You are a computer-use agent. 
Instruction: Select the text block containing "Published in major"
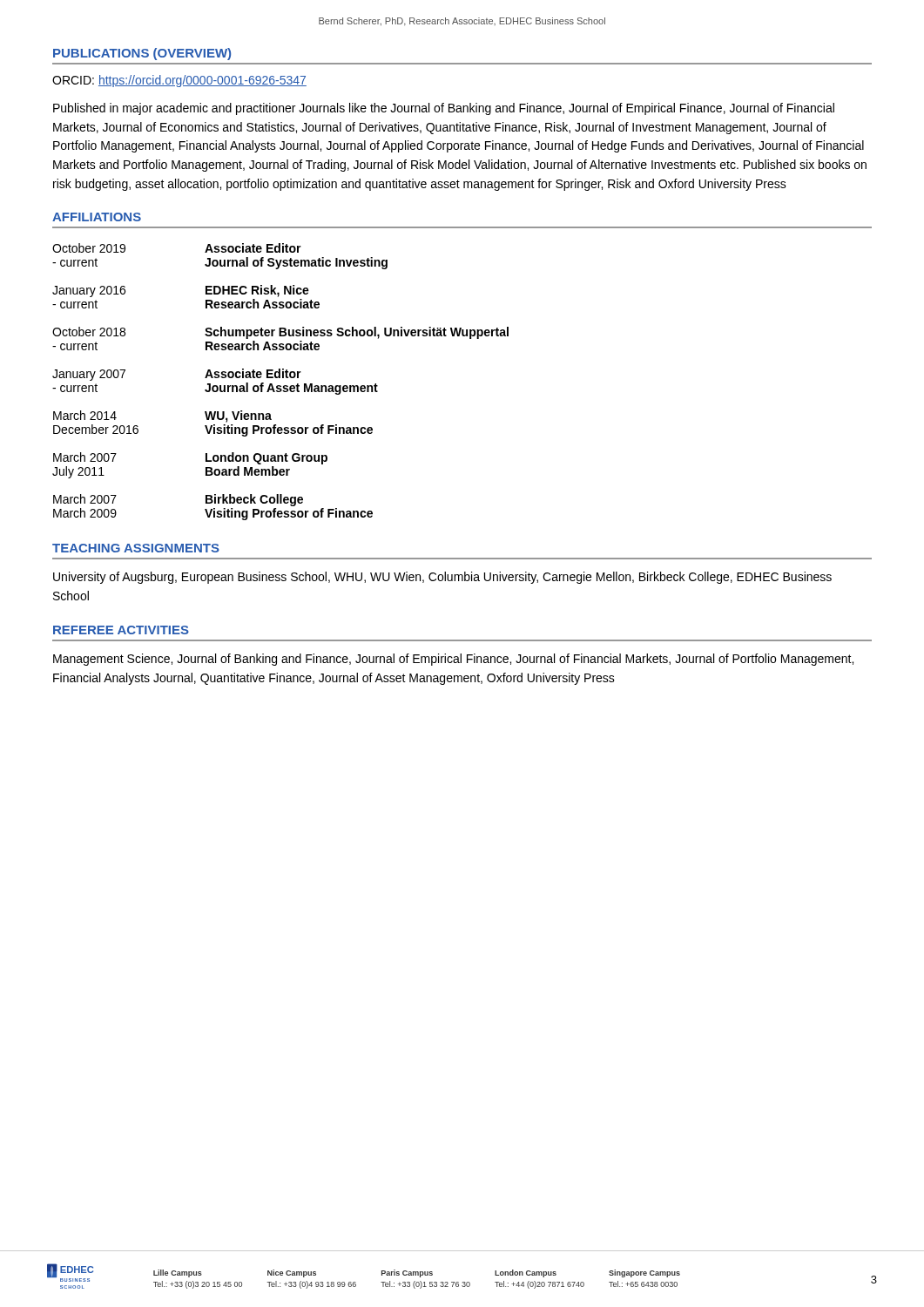[460, 146]
